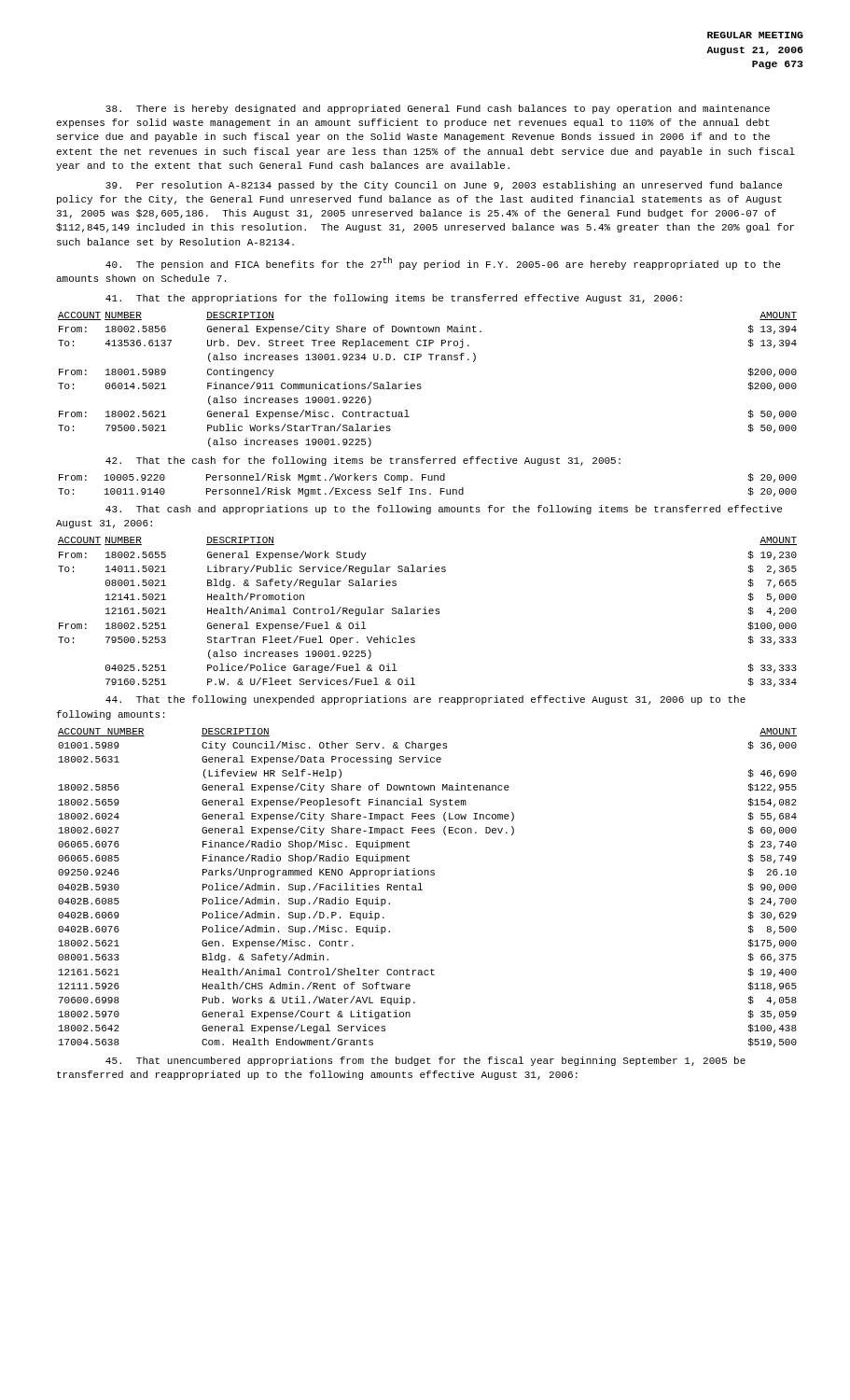Find the block on this page that starts "There is hereby designated and appropriated General Fund"
This screenshot has width=850, height=1400.
pos(426,138)
